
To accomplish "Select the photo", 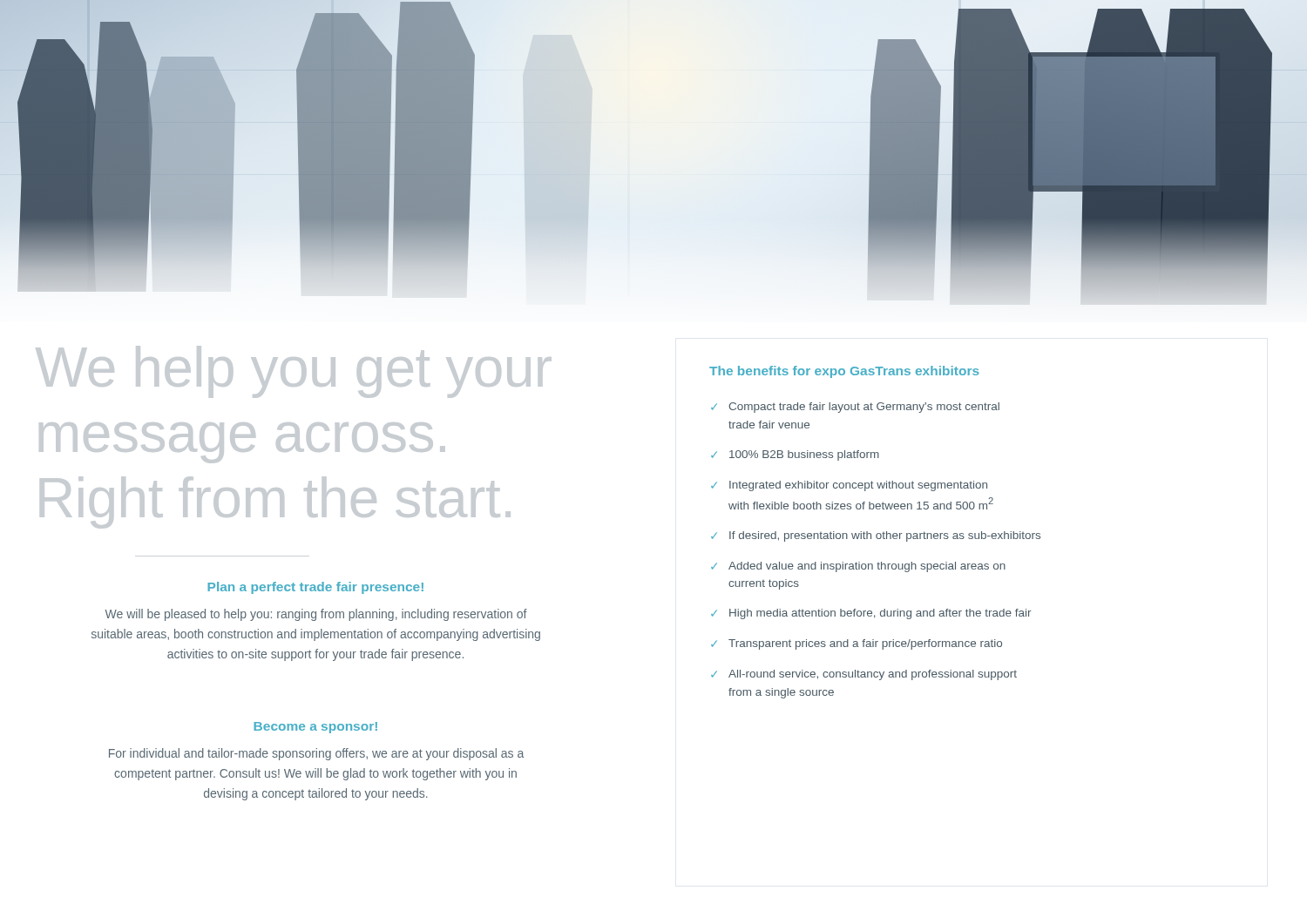I will [x=654, y=161].
